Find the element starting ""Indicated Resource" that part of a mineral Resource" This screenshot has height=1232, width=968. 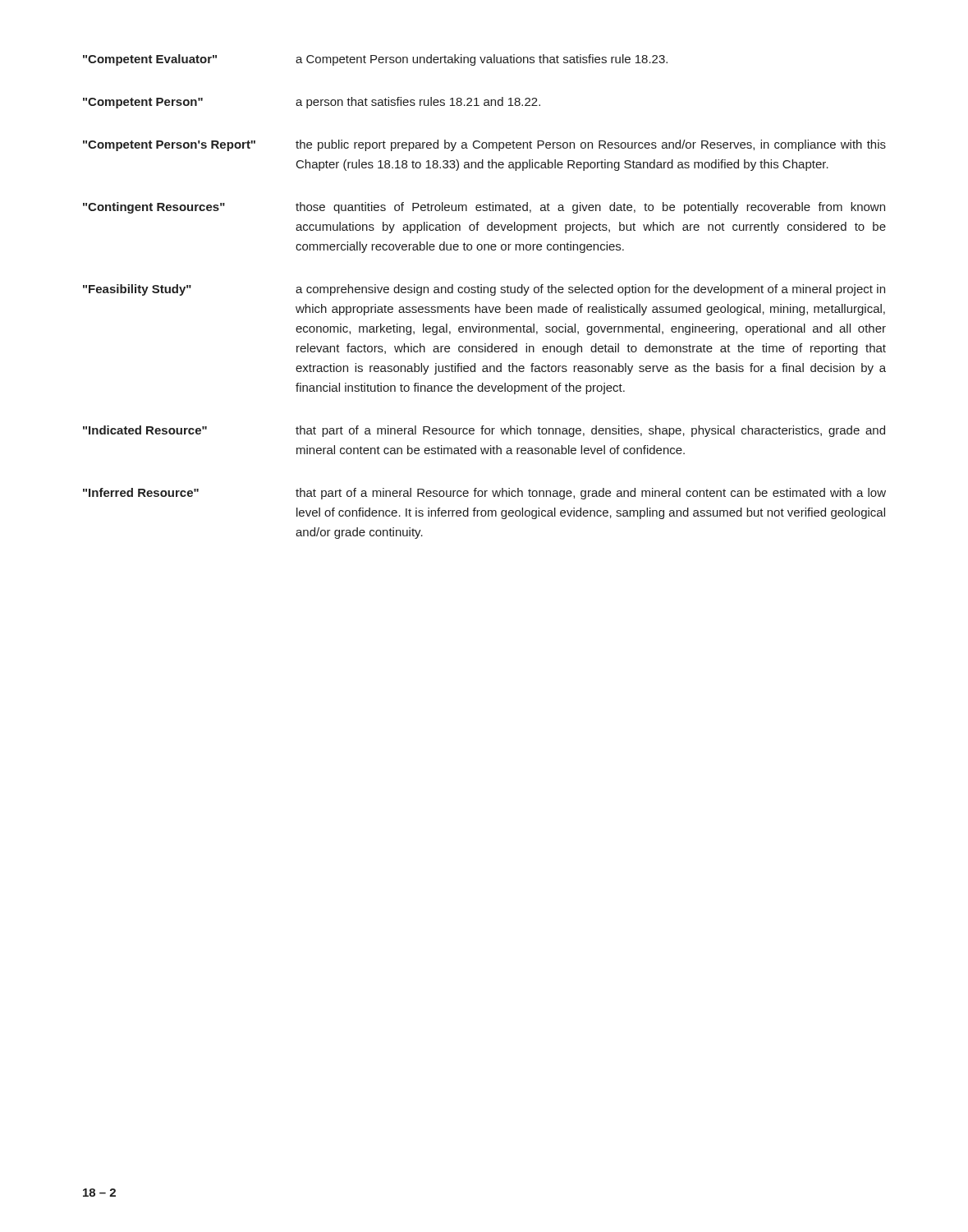tap(484, 440)
